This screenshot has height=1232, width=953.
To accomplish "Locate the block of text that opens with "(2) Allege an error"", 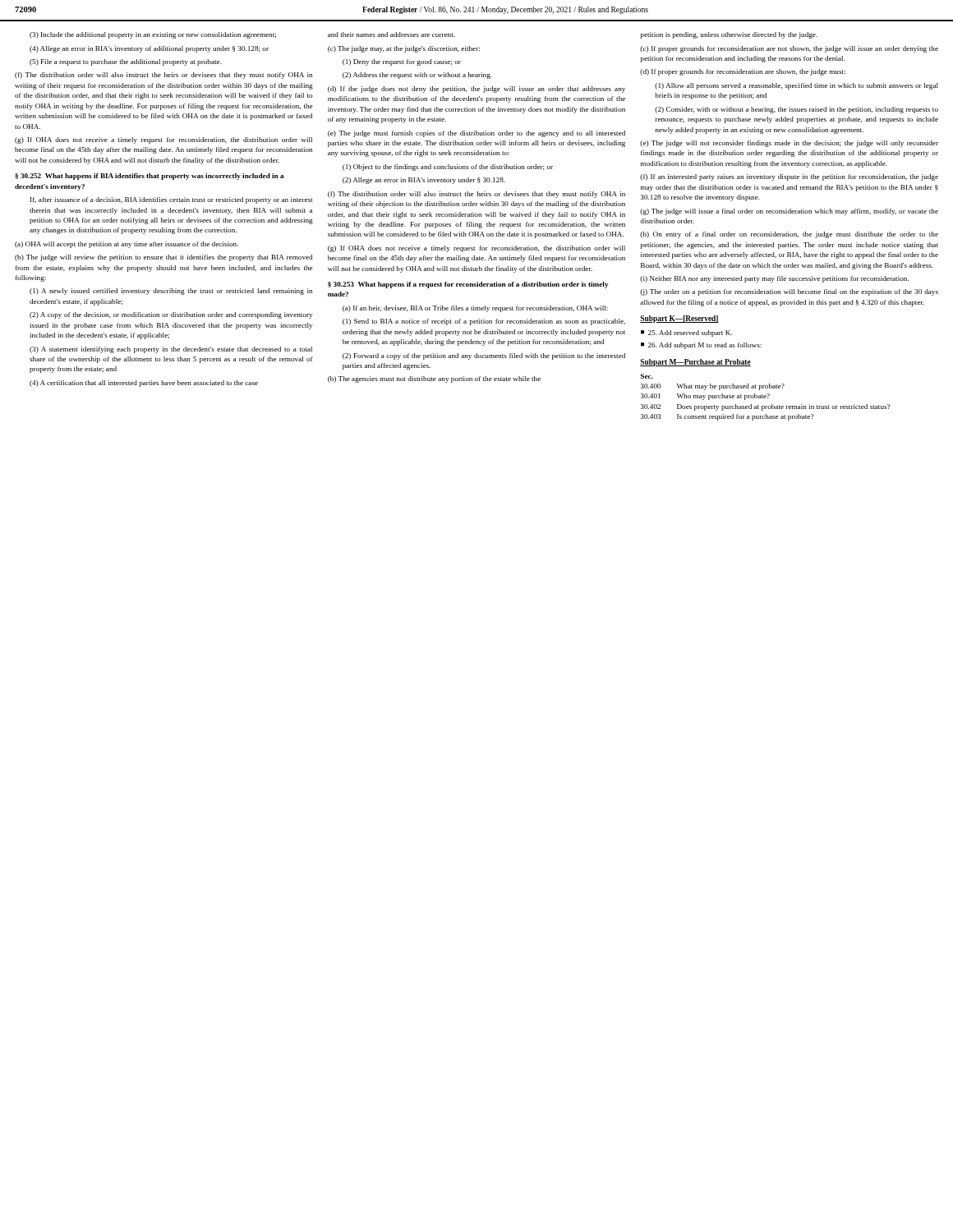I will tap(484, 180).
